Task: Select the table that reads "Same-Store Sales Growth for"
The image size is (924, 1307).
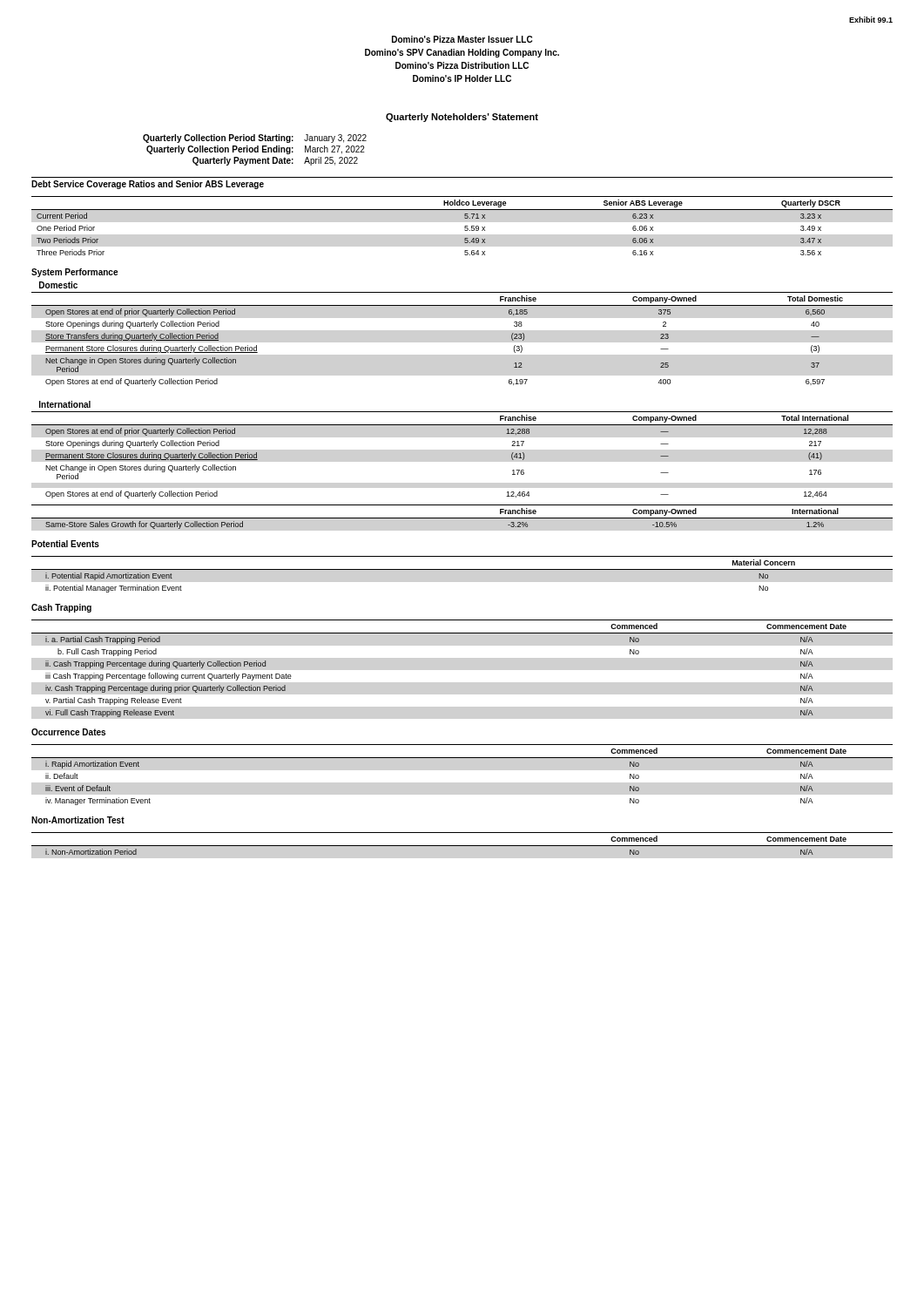Action: point(462,518)
